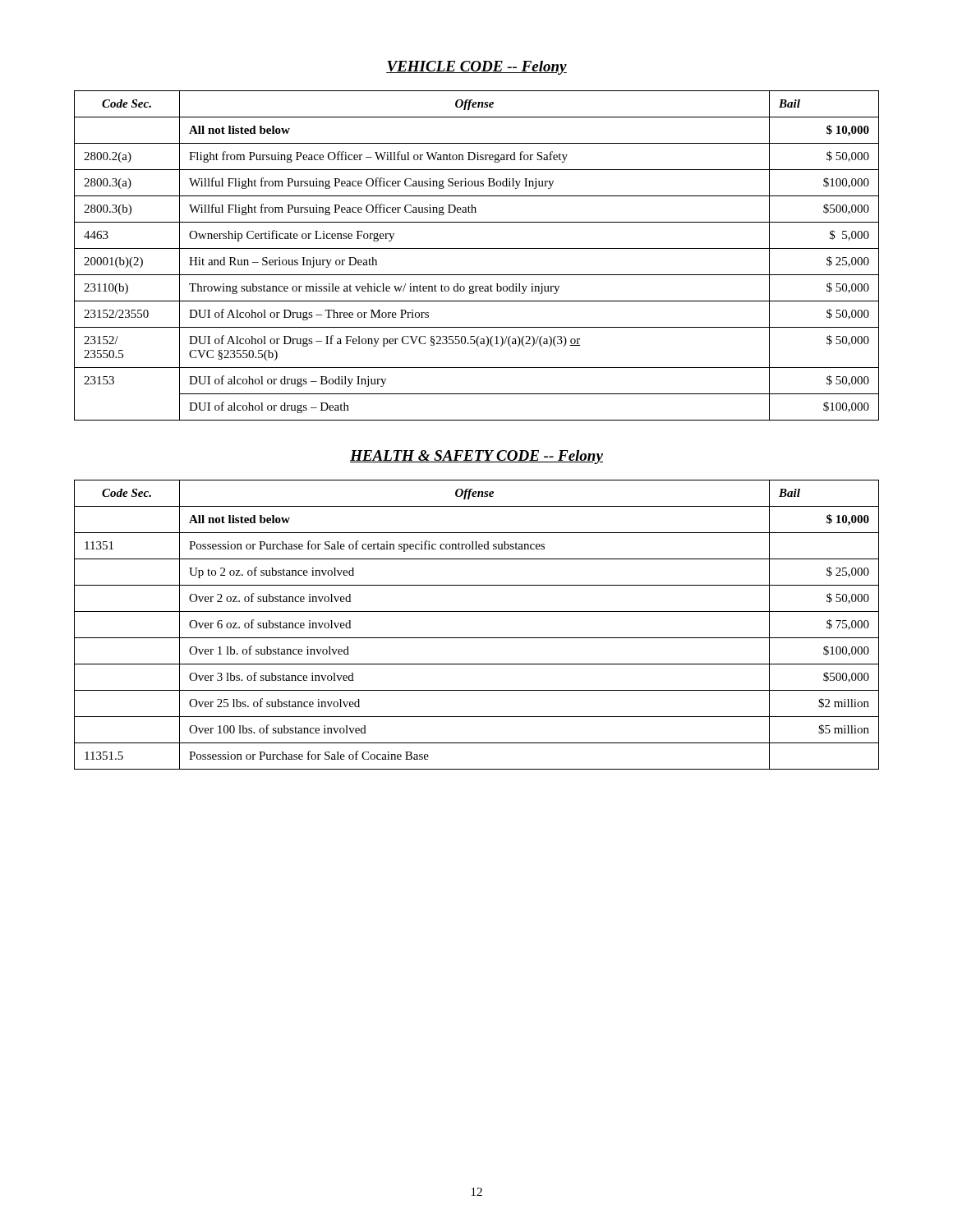This screenshot has height=1232, width=953.
Task: Locate the text "VEHICLE CODE -- Felony"
Action: [476, 66]
